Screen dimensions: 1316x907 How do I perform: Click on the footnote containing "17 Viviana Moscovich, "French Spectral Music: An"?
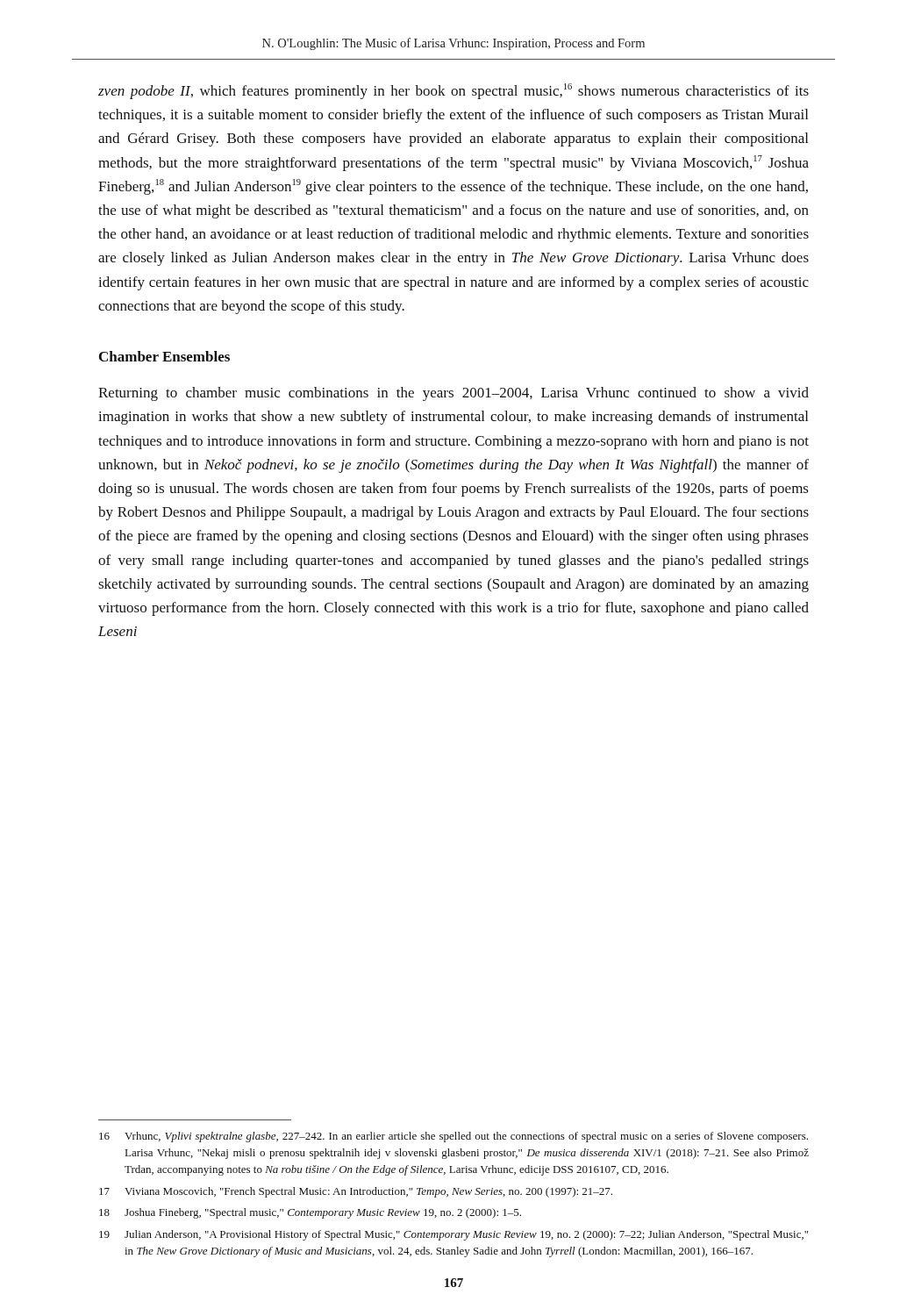pyautogui.click(x=454, y=1191)
